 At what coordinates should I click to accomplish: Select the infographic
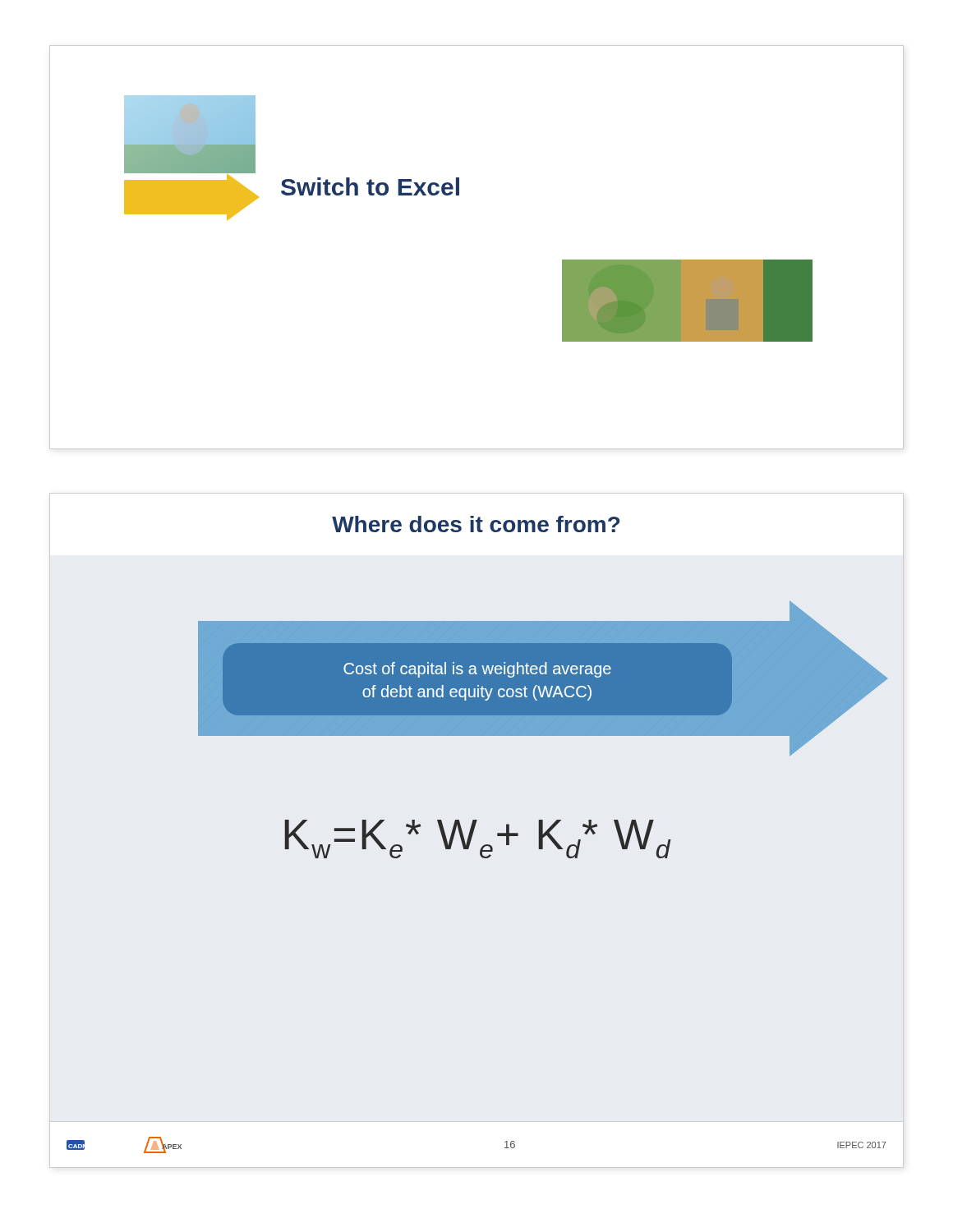point(476,830)
